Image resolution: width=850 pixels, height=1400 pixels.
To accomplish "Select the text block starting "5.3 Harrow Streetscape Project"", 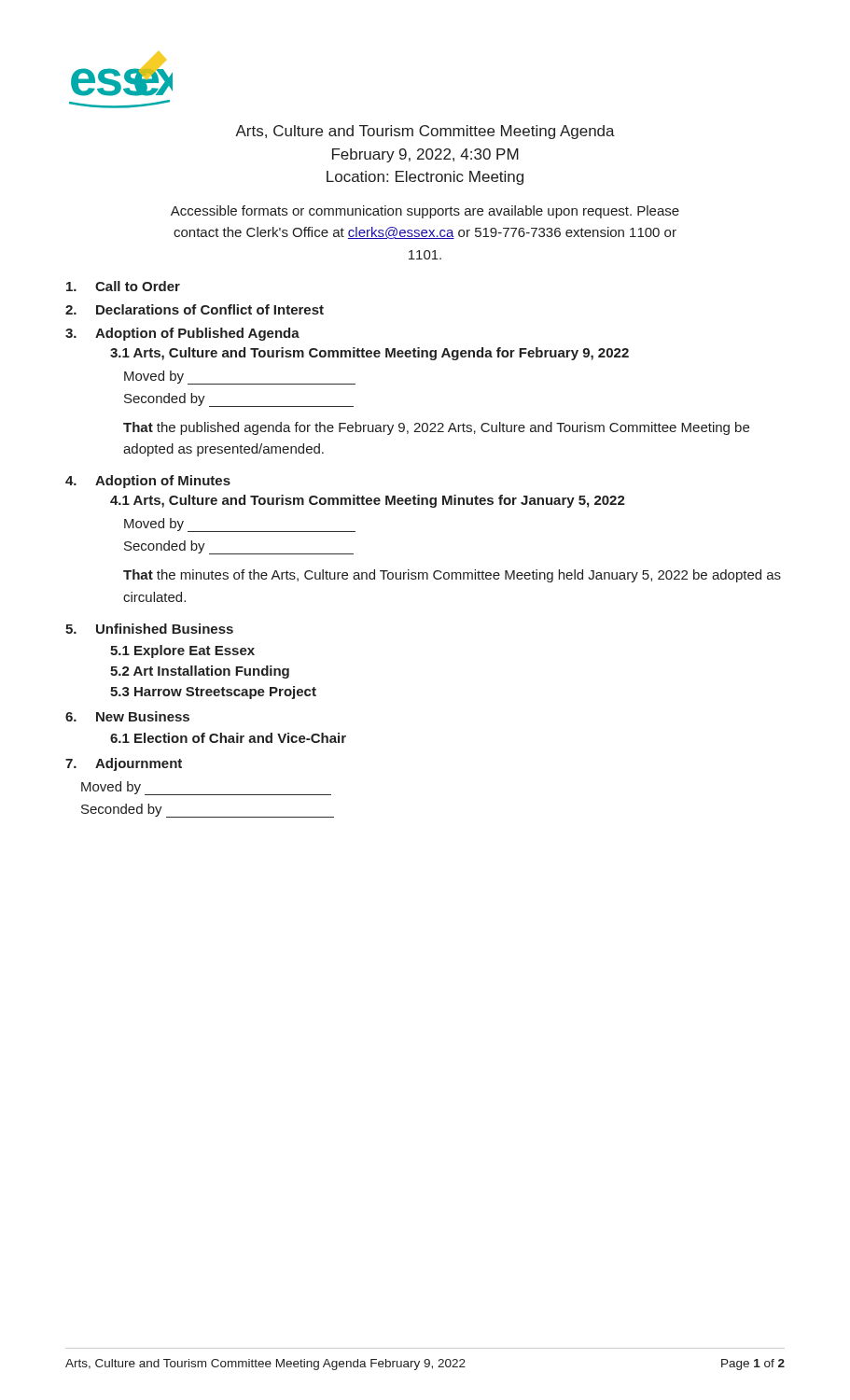I will click(213, 691).
